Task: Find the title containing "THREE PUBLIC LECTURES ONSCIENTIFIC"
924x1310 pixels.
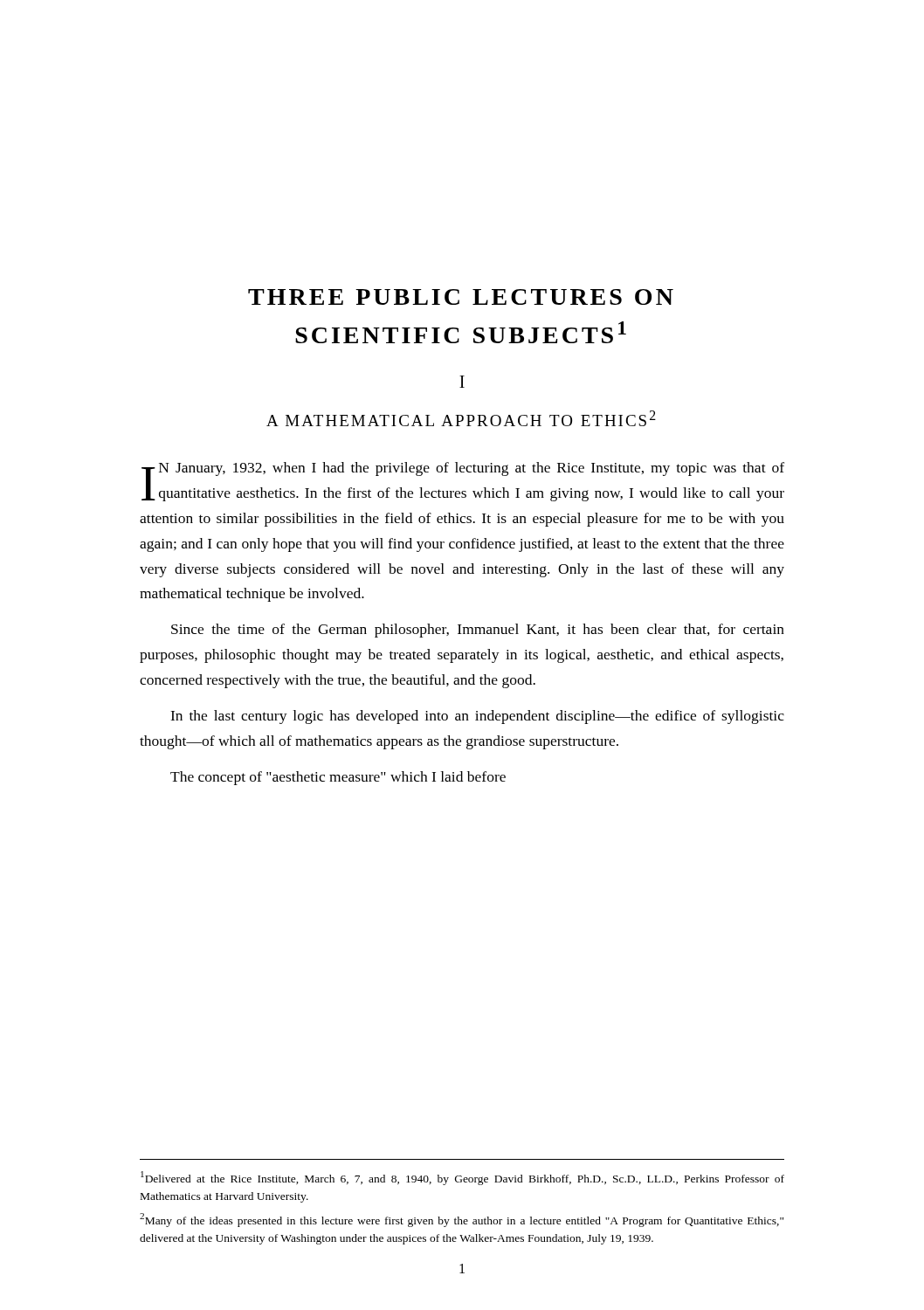Action: click(x=461, y=297)
